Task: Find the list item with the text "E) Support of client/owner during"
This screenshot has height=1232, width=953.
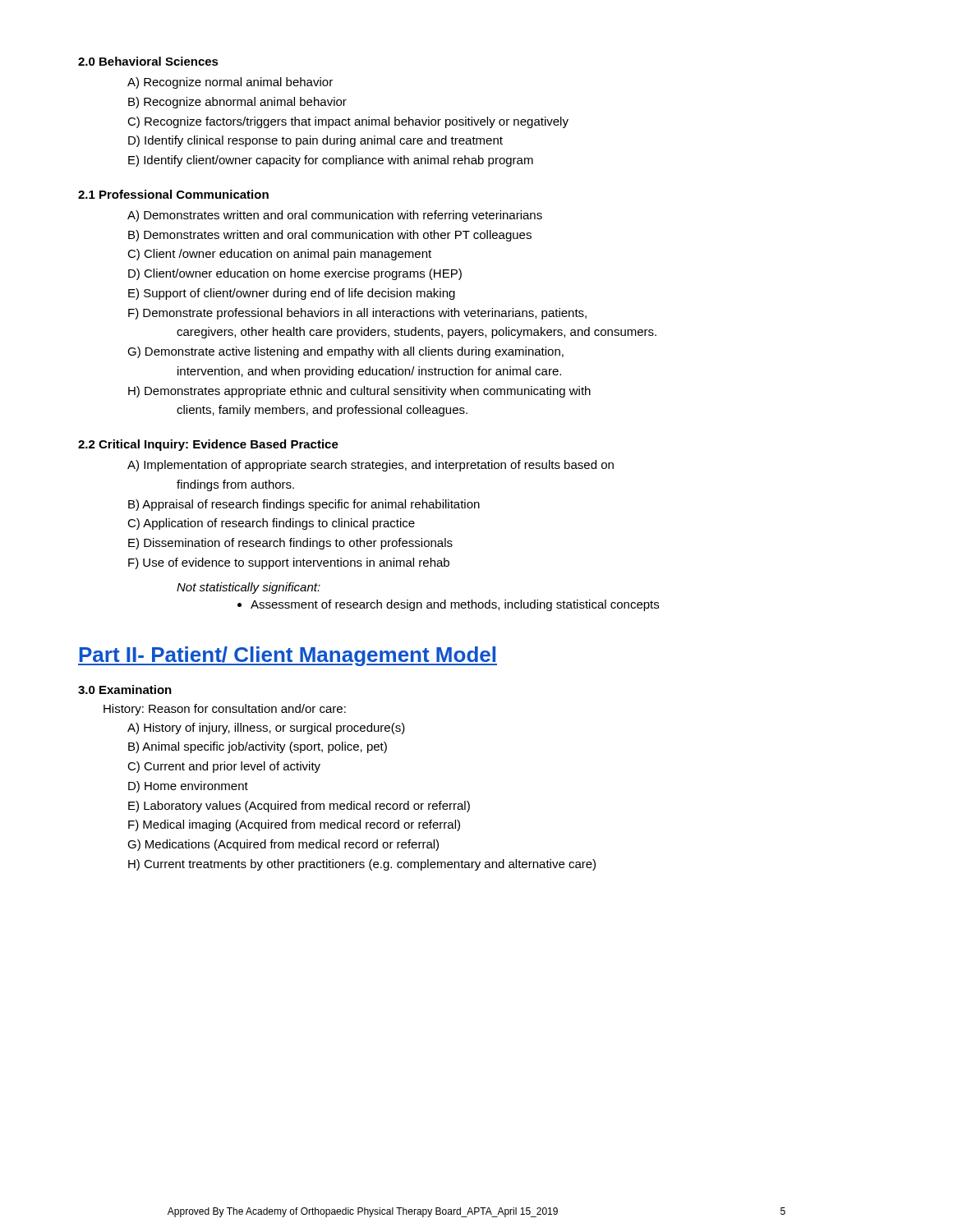Action: 291,293
